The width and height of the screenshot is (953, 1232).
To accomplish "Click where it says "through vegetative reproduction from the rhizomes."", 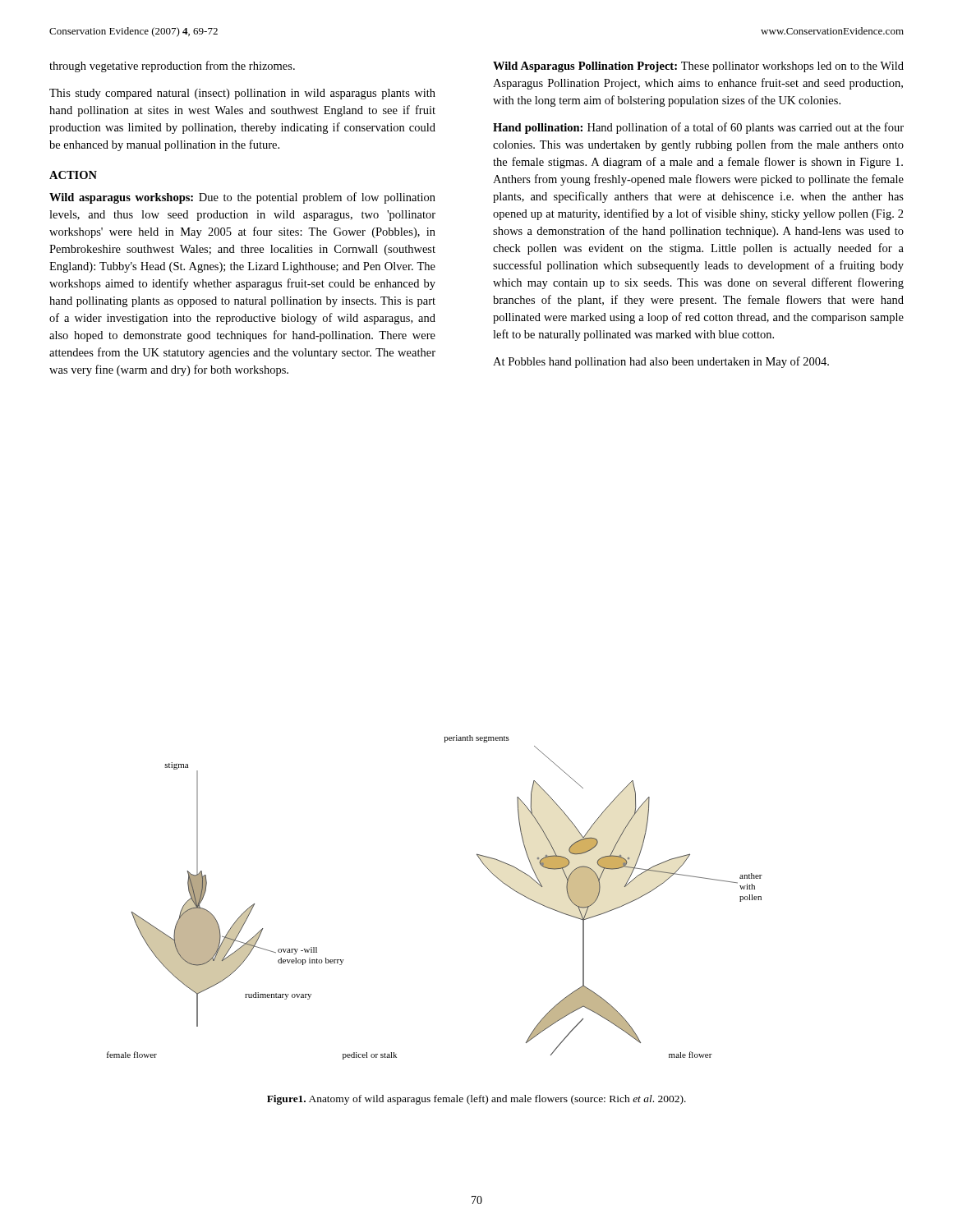I will click(172, 66).
